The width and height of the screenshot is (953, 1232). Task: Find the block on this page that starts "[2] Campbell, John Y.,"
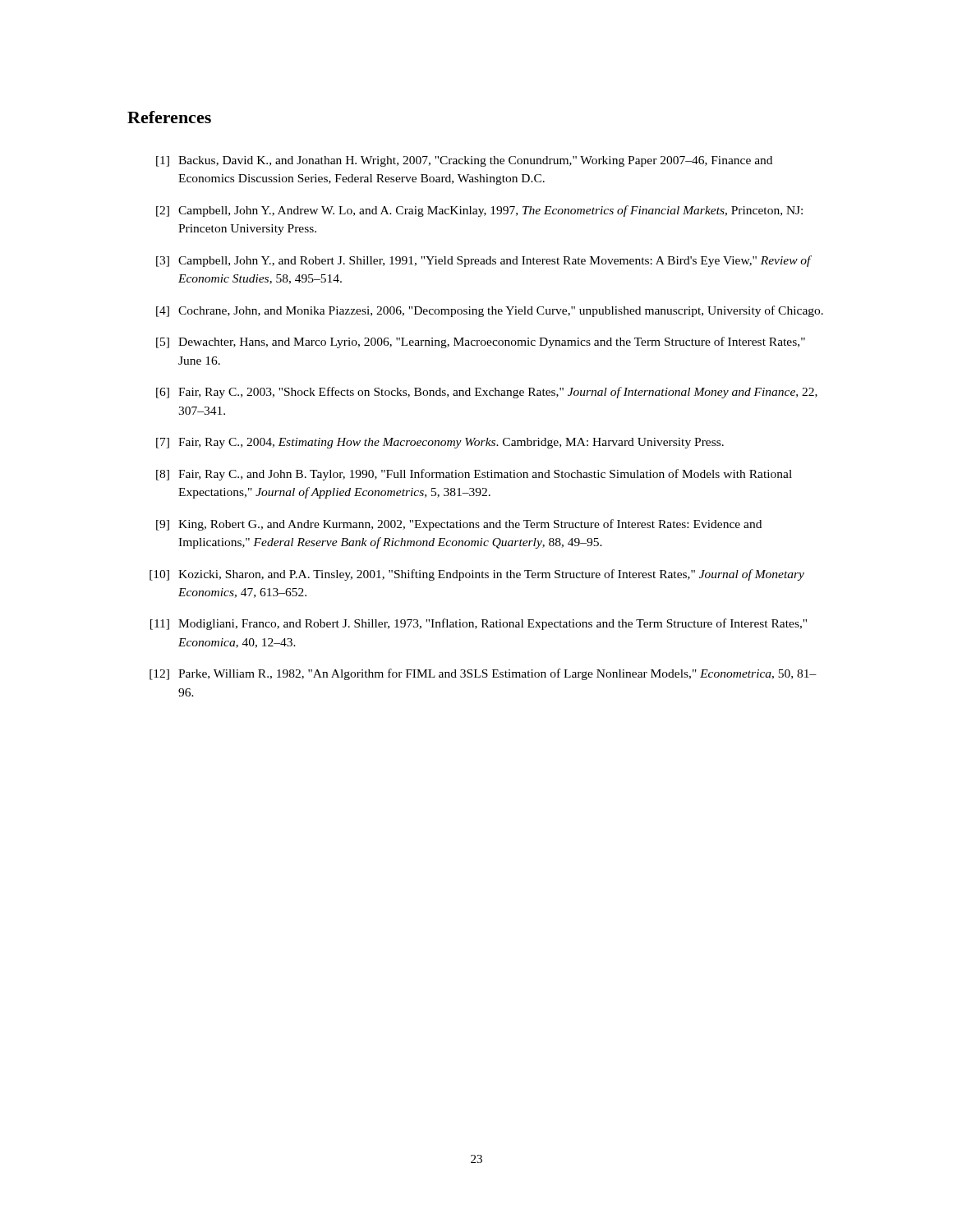tap(476, 220)
